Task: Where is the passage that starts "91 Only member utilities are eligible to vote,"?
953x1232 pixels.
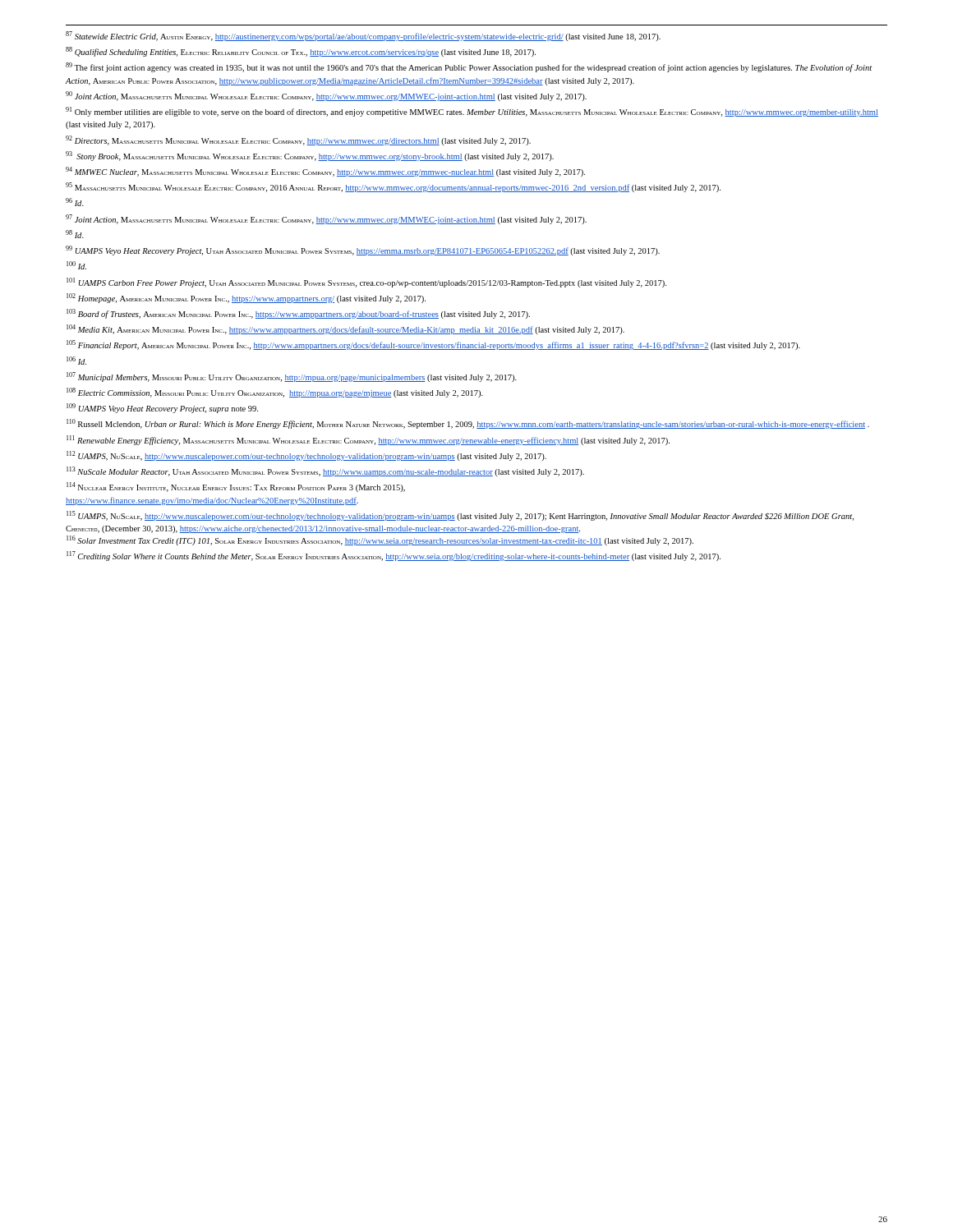Action: pos(472,118)
